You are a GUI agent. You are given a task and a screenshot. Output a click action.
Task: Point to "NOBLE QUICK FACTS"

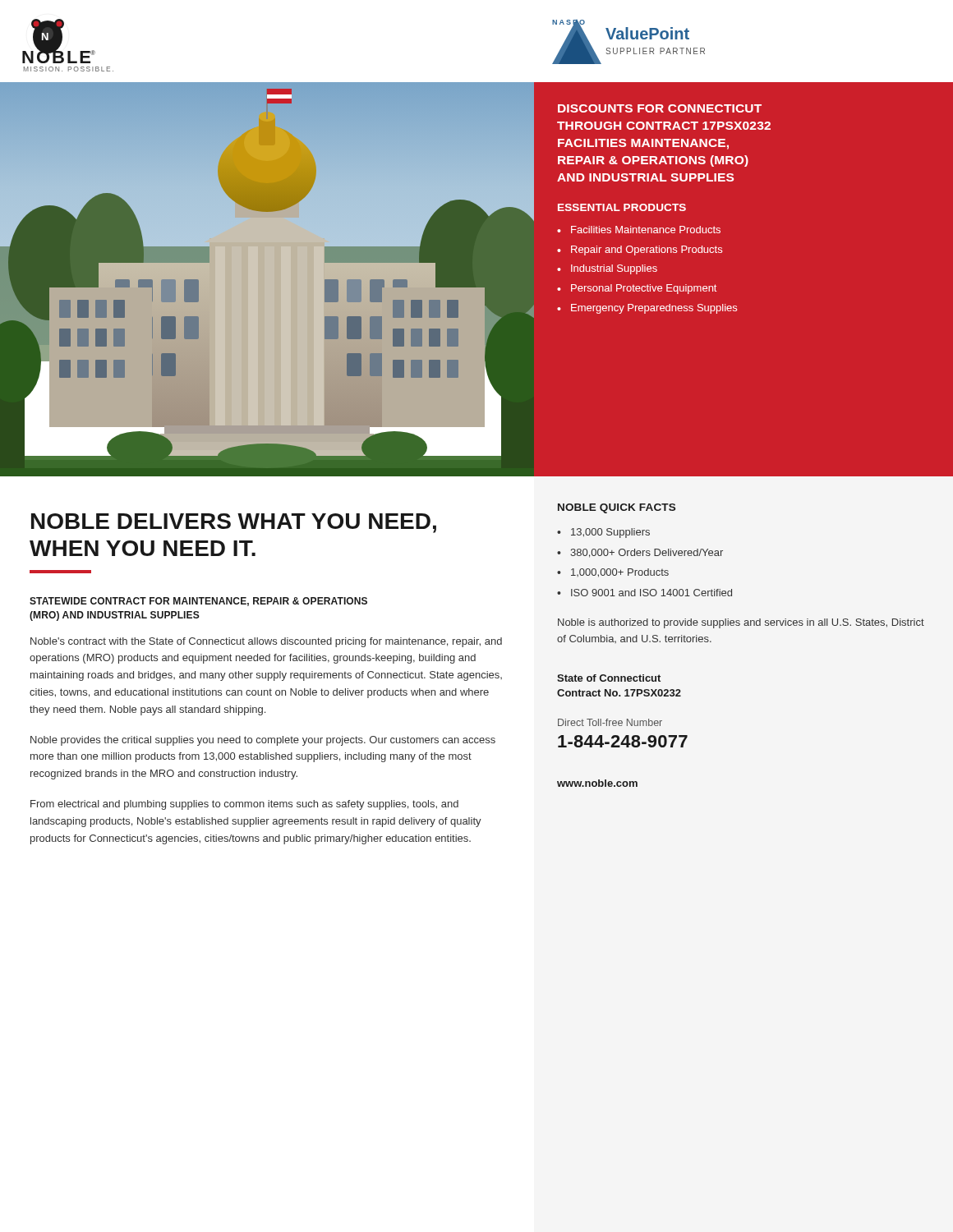[x=616, y=507]
